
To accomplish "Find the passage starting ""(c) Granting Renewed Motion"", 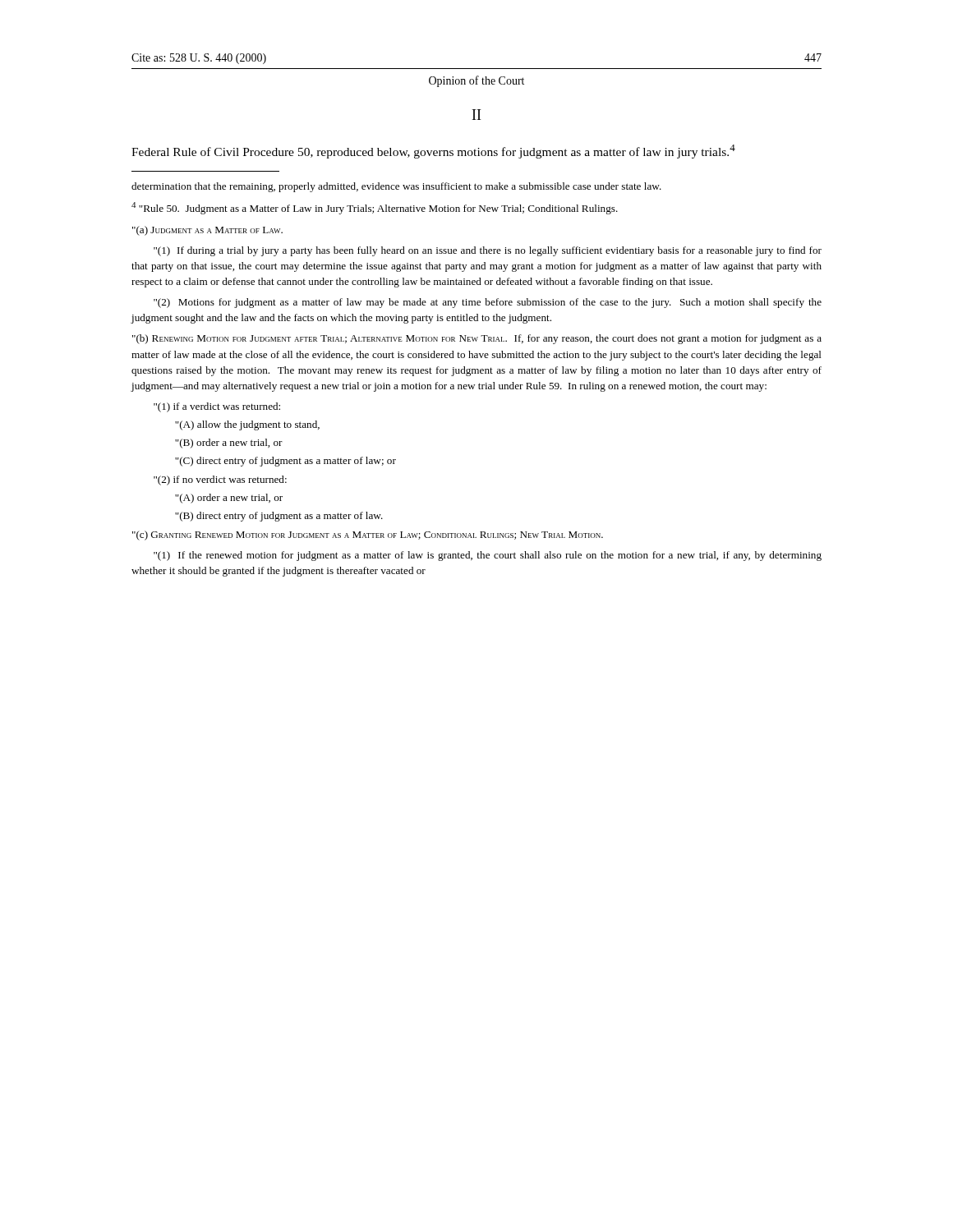I will click(476, 552).
